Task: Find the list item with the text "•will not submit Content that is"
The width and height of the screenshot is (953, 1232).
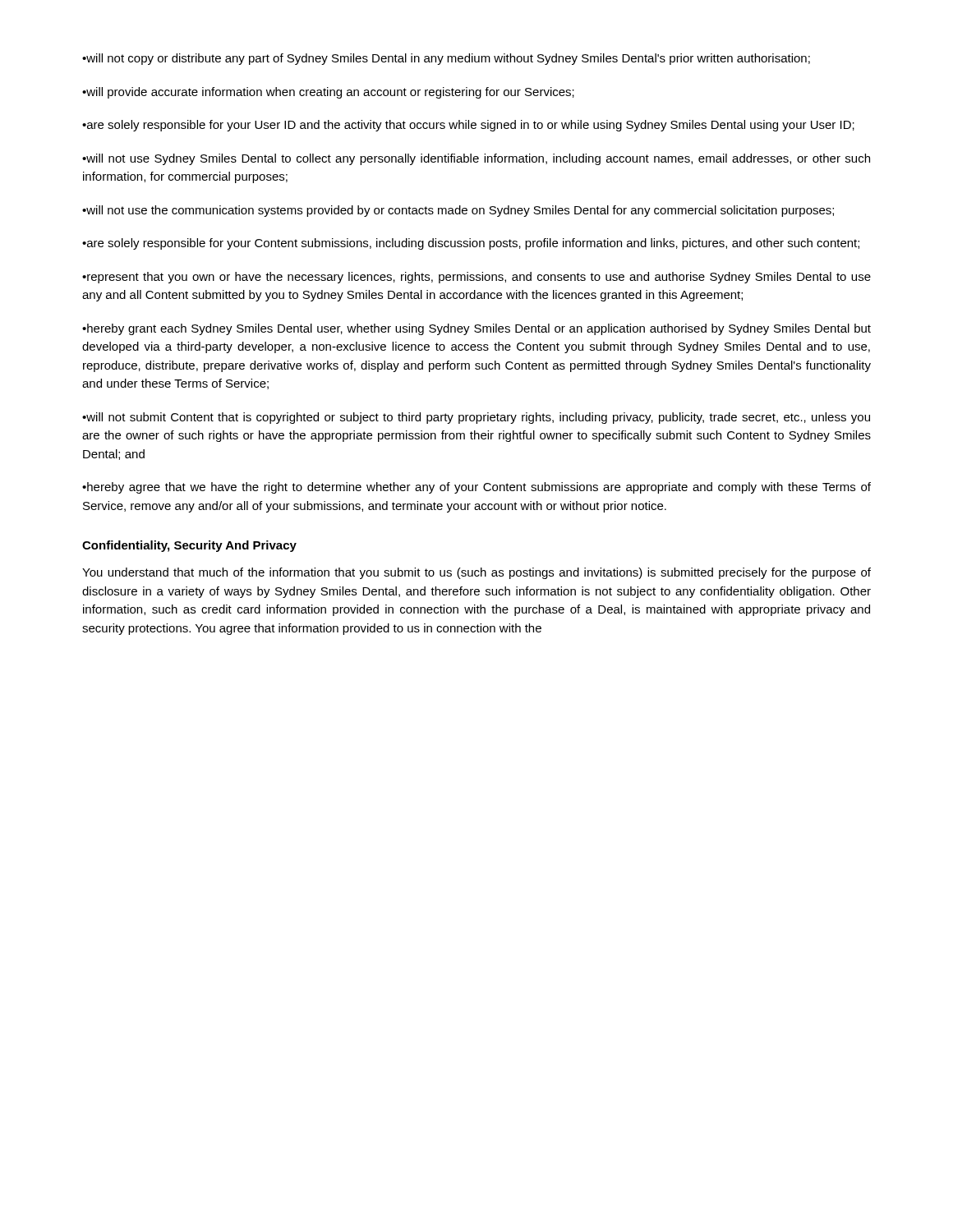Action: 476,435
